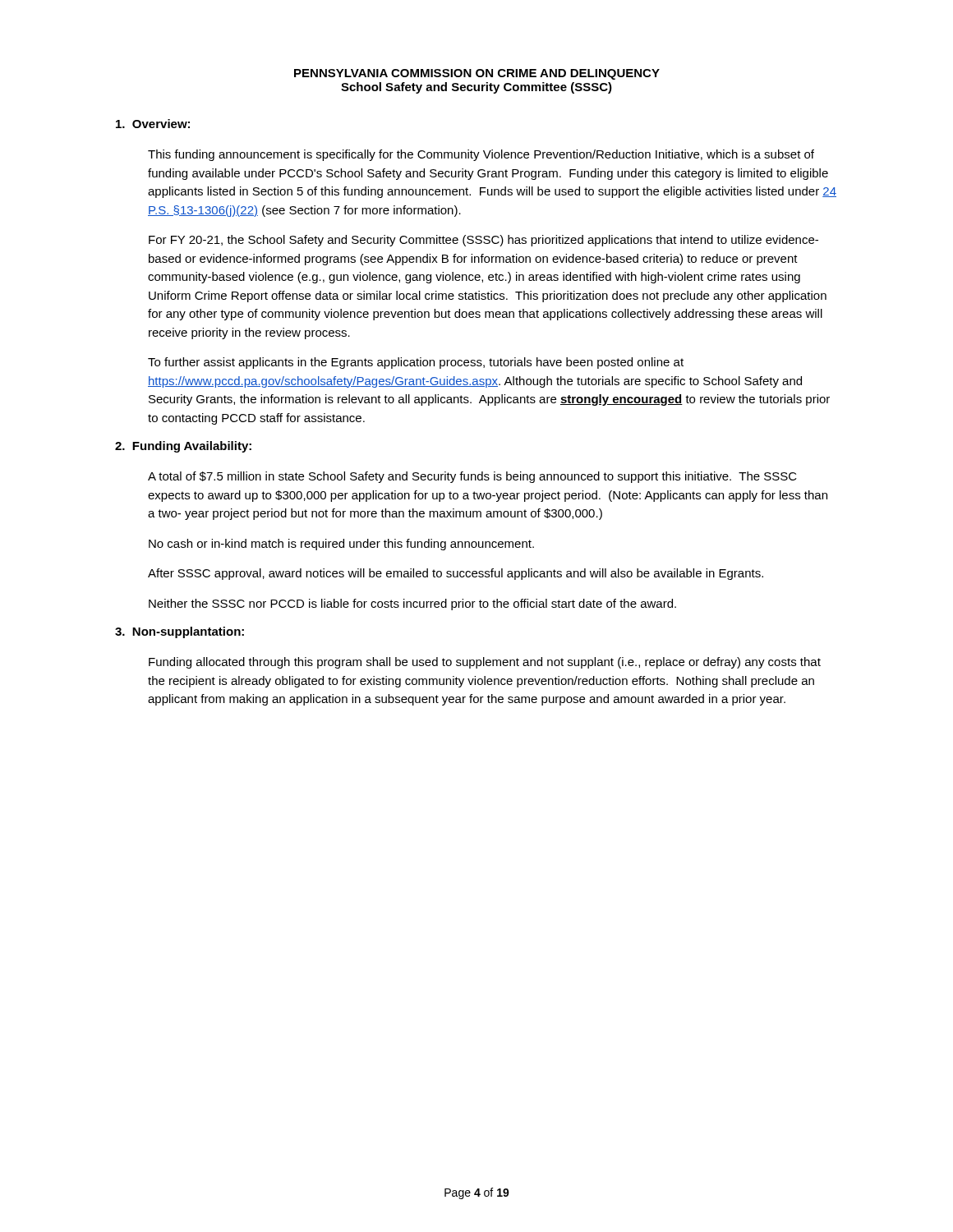
Task: Locate the text block containing "No cash or"
Action: point(341,543)
